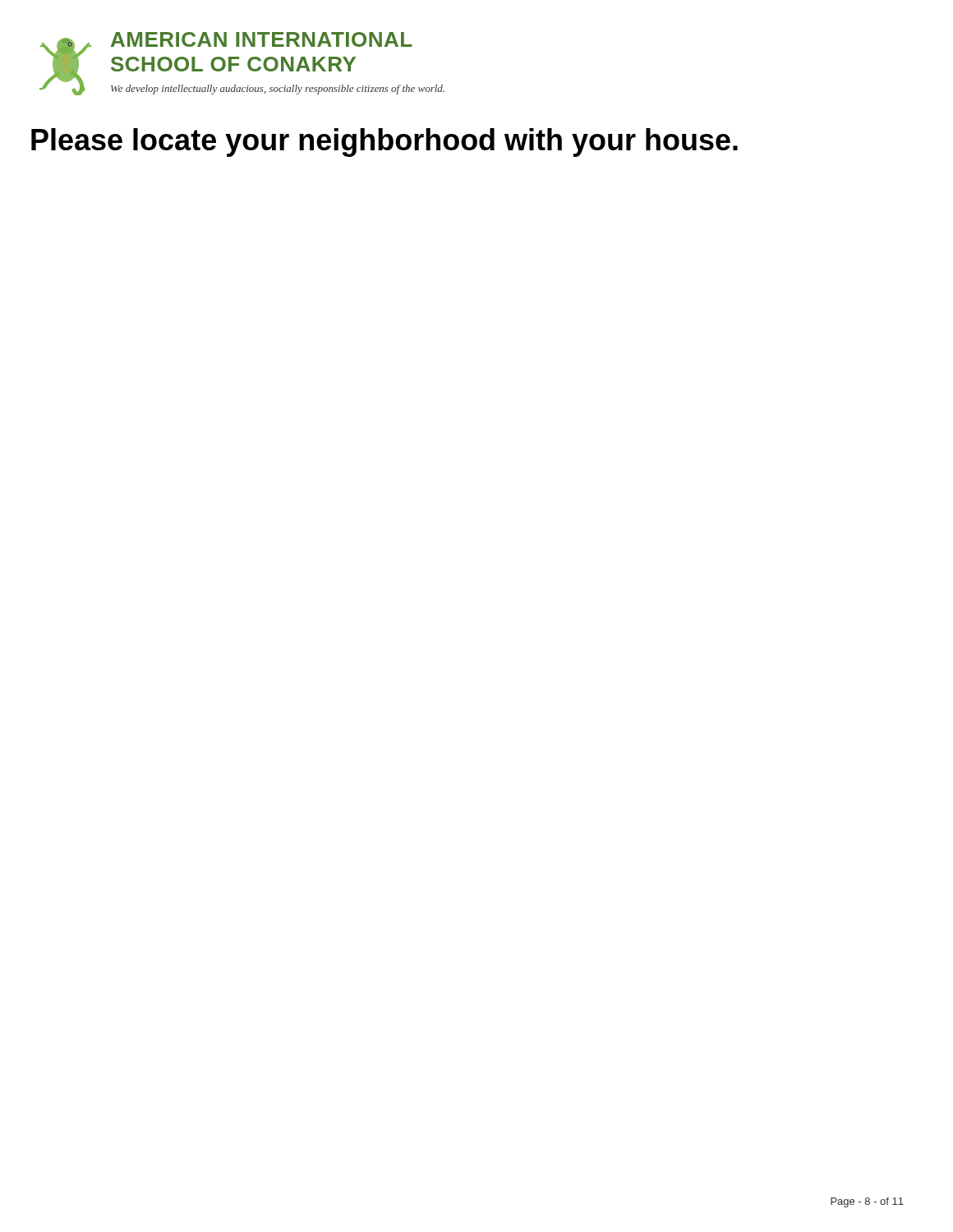Locate the logo
The height and width of the screenshot is (1232, 953).
pos(237,59)
